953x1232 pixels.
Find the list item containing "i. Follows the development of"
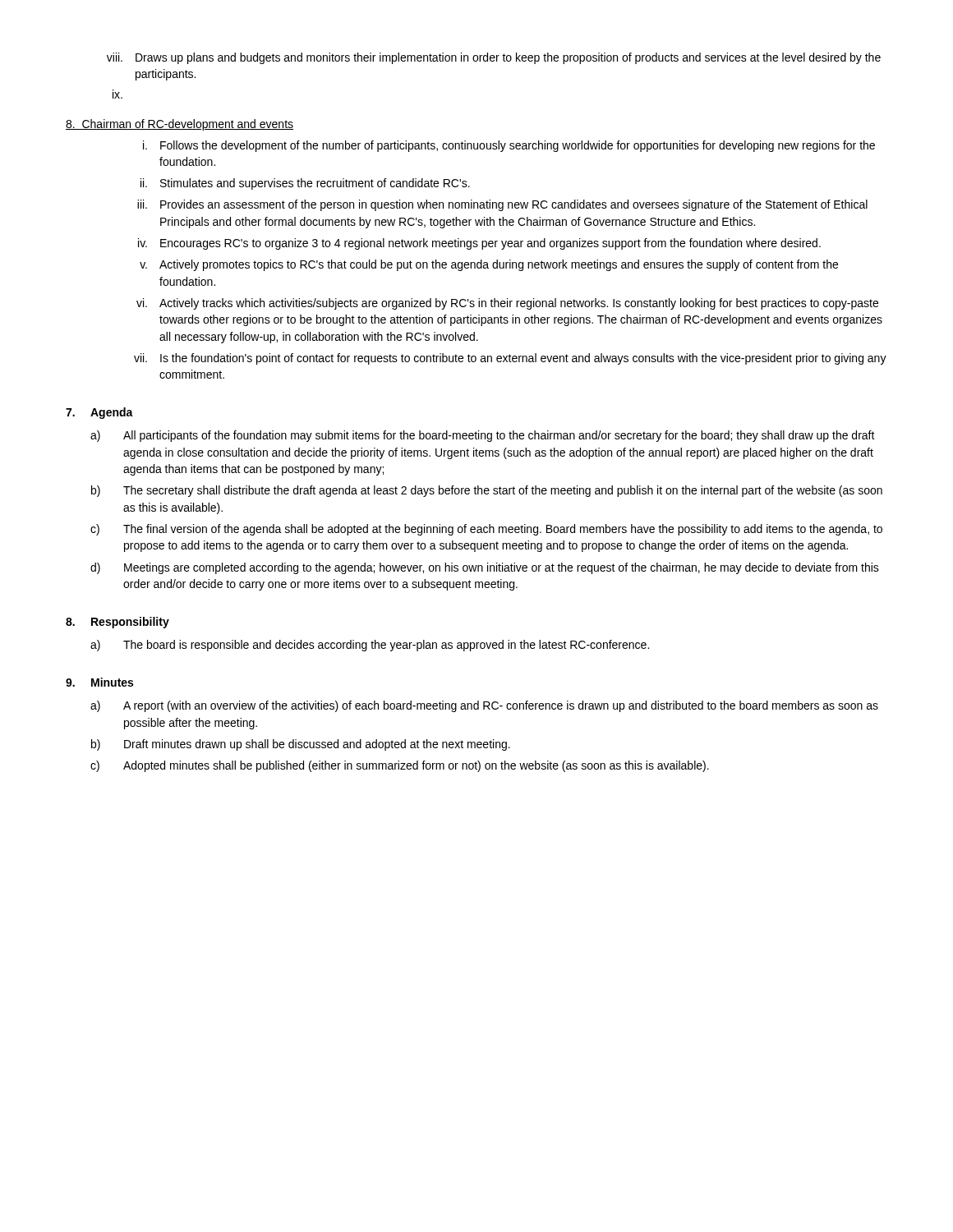[489, 154]
